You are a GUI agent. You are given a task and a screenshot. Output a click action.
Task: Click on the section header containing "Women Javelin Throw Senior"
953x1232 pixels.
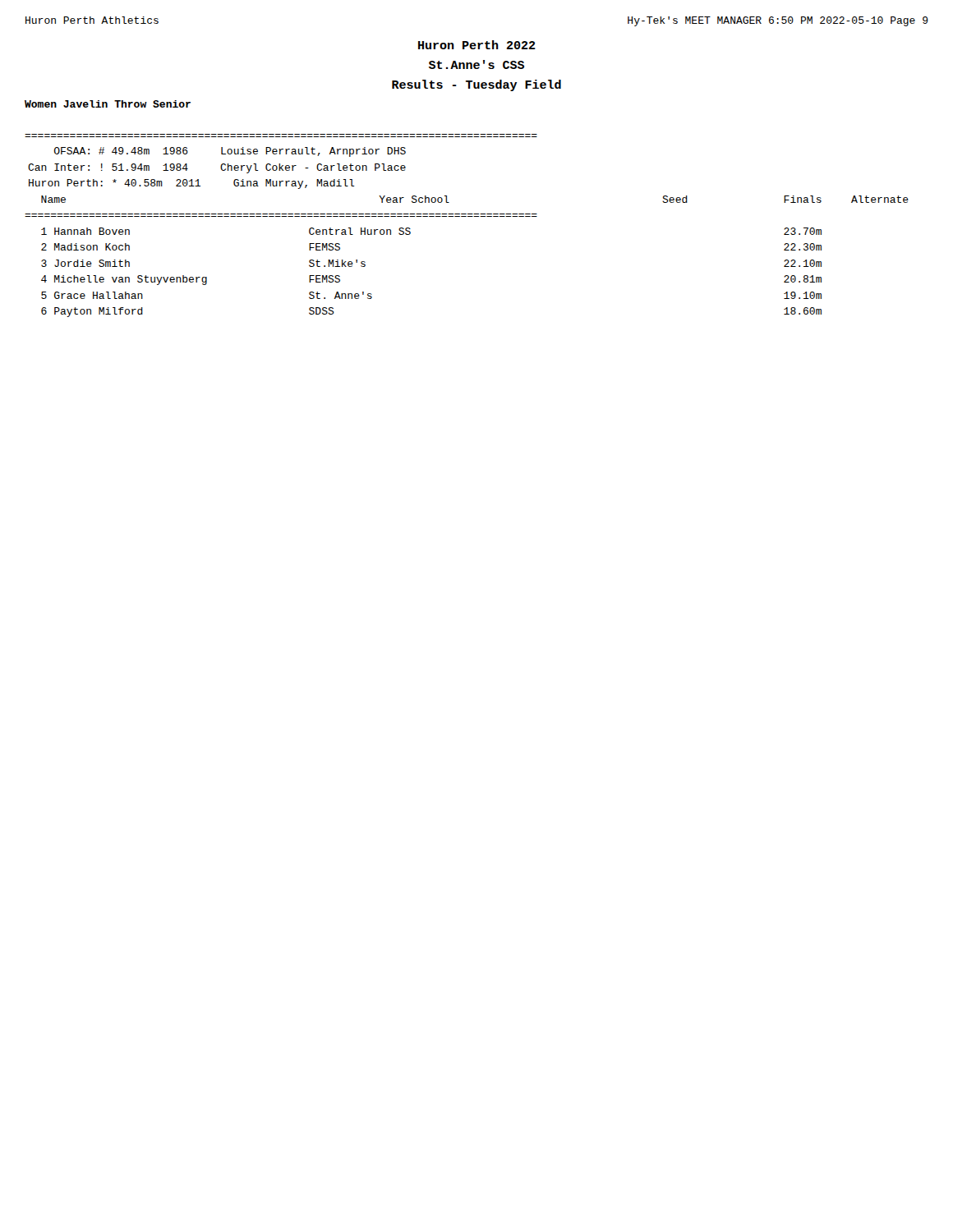click(108, 105)
